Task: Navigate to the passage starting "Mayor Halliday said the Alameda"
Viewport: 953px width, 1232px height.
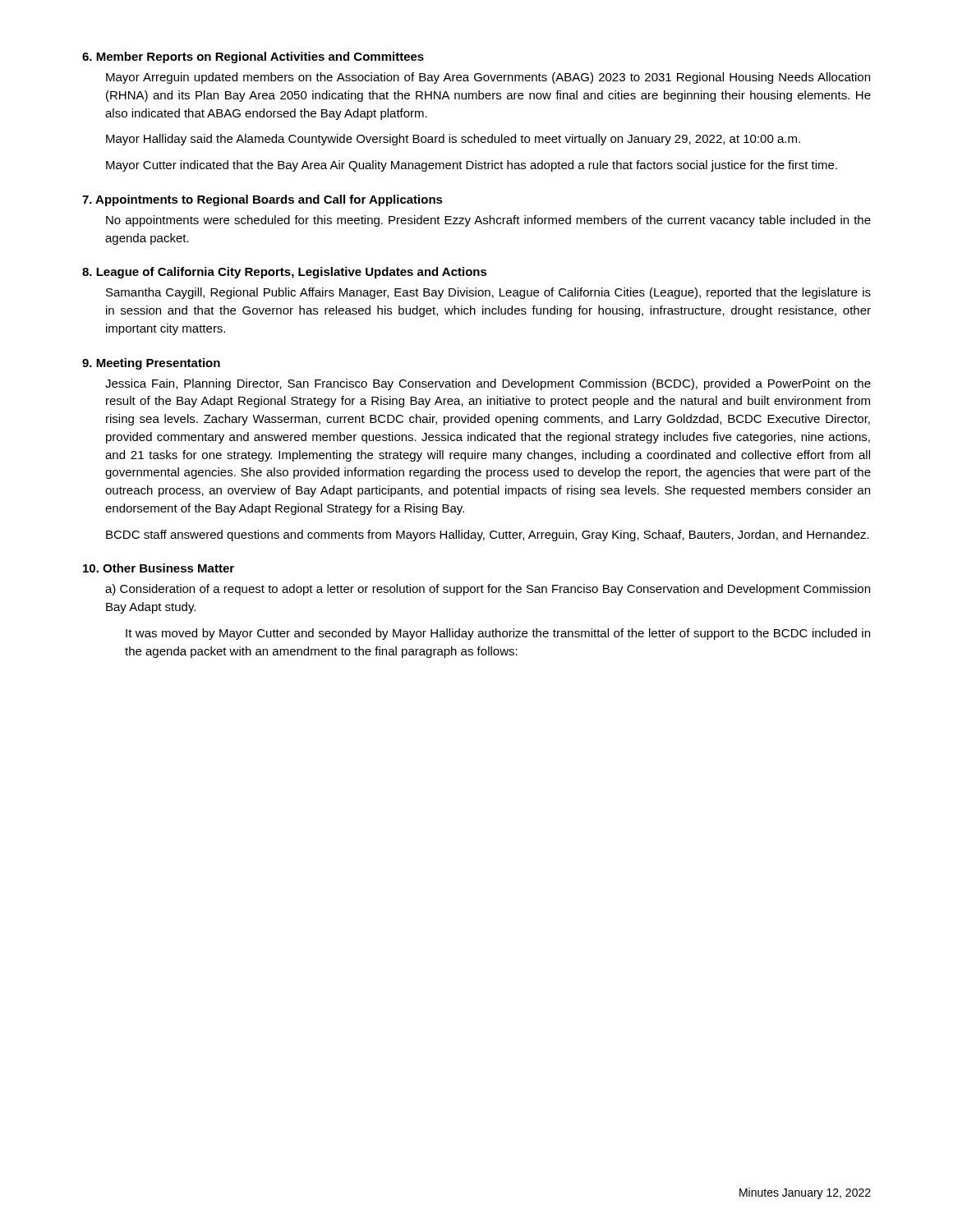Action: pyautogui.click(x=453, y=139)
